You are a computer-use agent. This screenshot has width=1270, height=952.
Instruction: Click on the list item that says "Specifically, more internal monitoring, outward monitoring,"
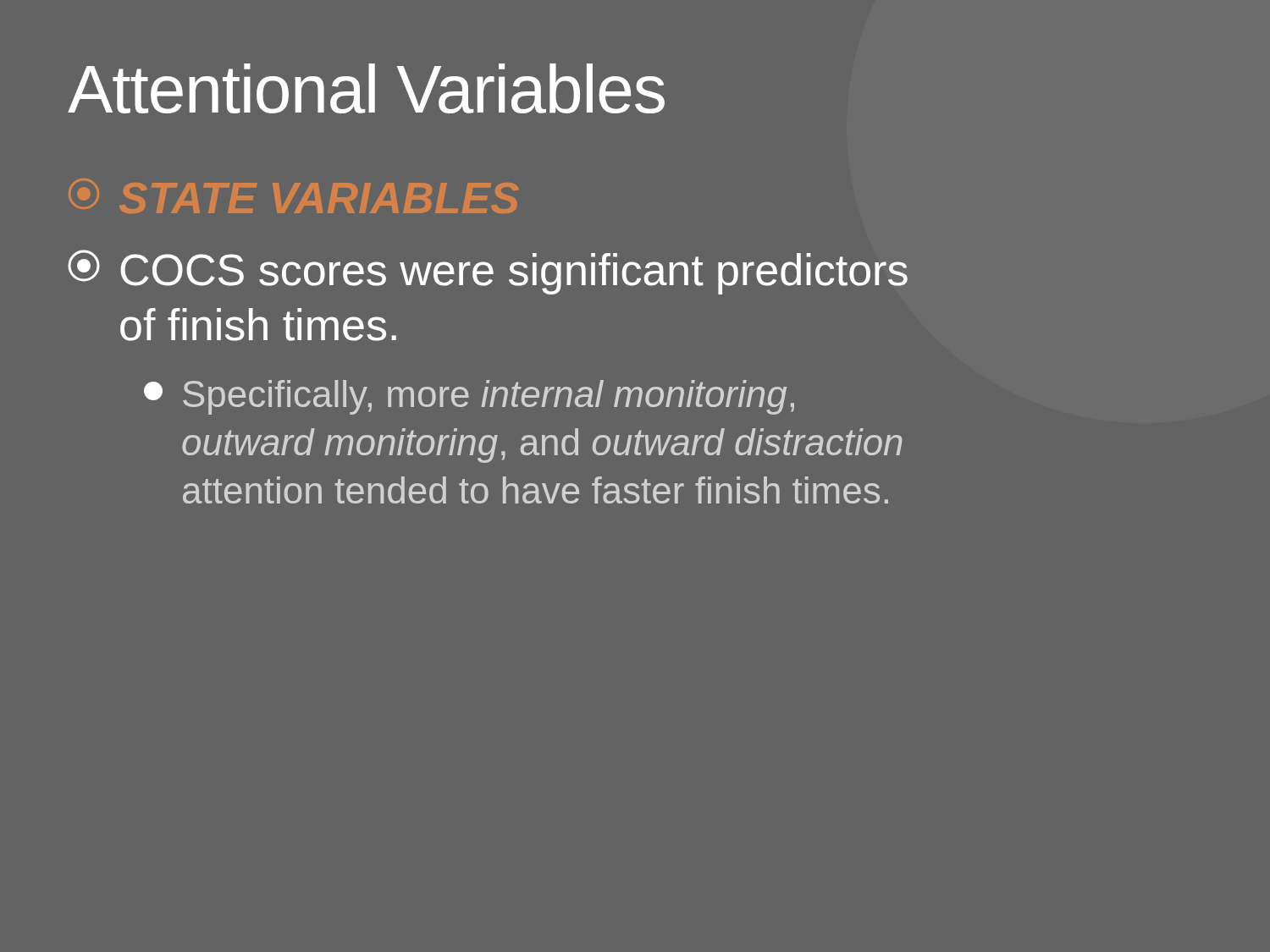coord(524,442)
